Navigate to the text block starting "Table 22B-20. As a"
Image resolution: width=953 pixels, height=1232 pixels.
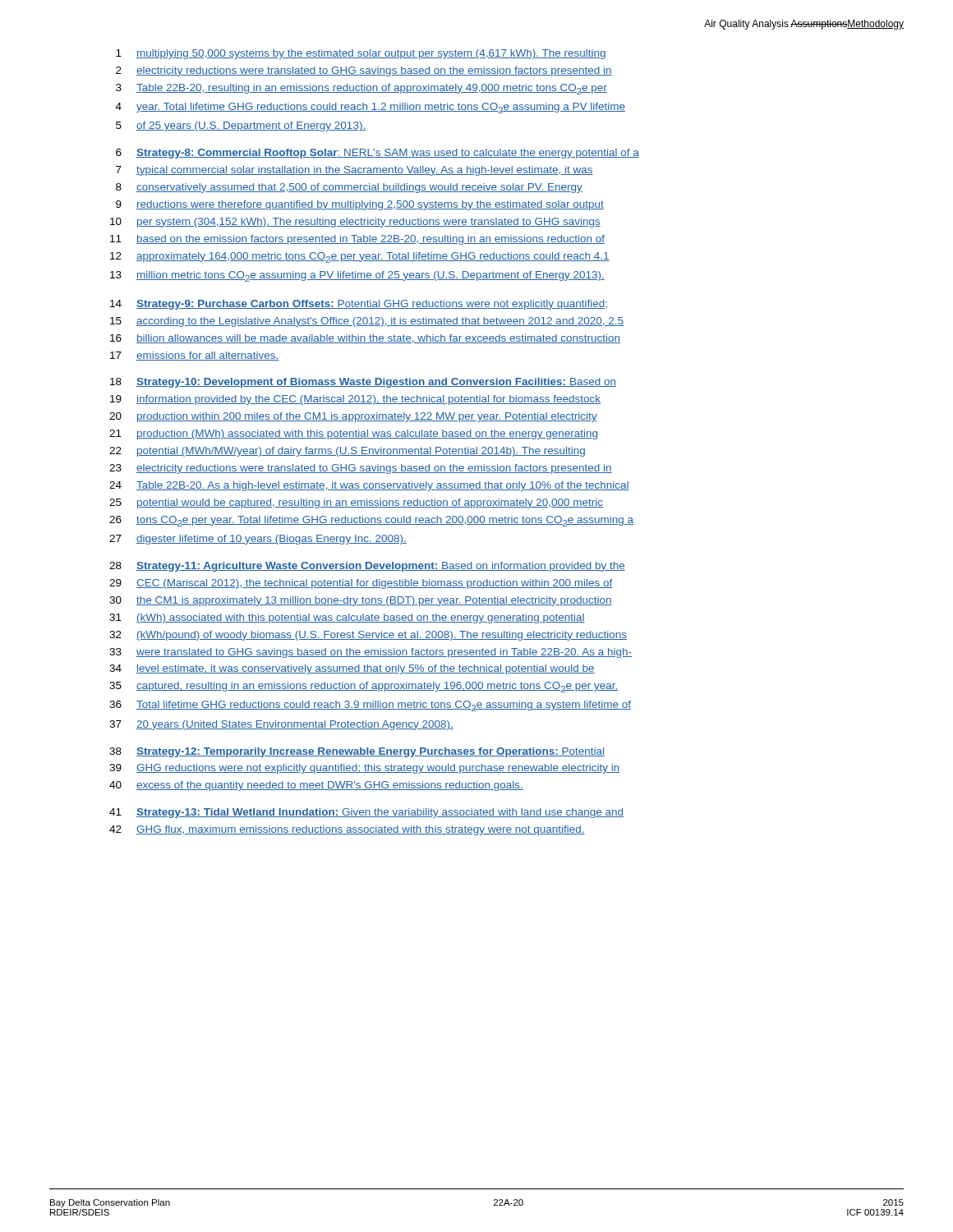click(383, 485)
